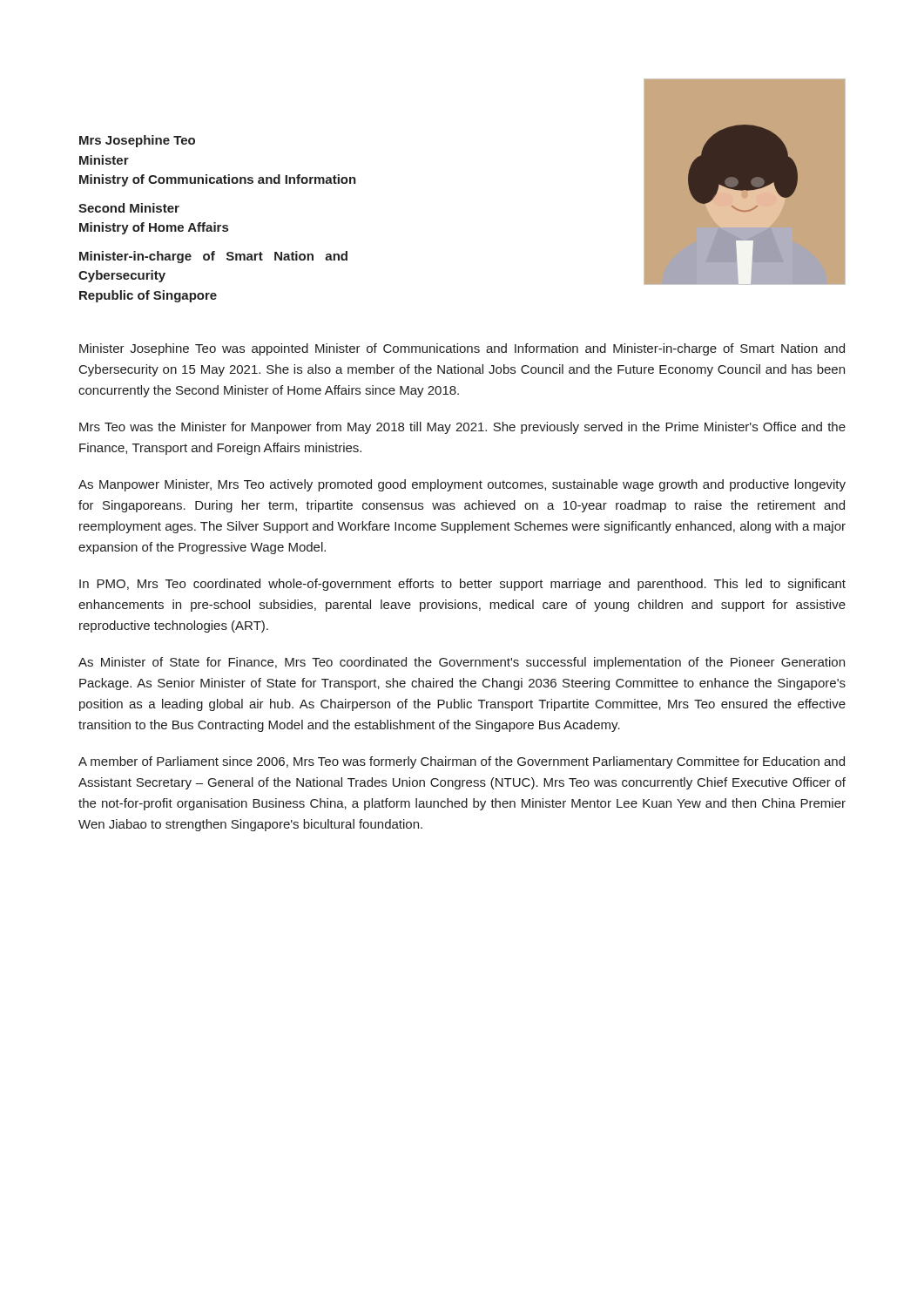
Task: Locate the block of text that opens with "As Minister of State for"
Action: click(x=462, y=693)
